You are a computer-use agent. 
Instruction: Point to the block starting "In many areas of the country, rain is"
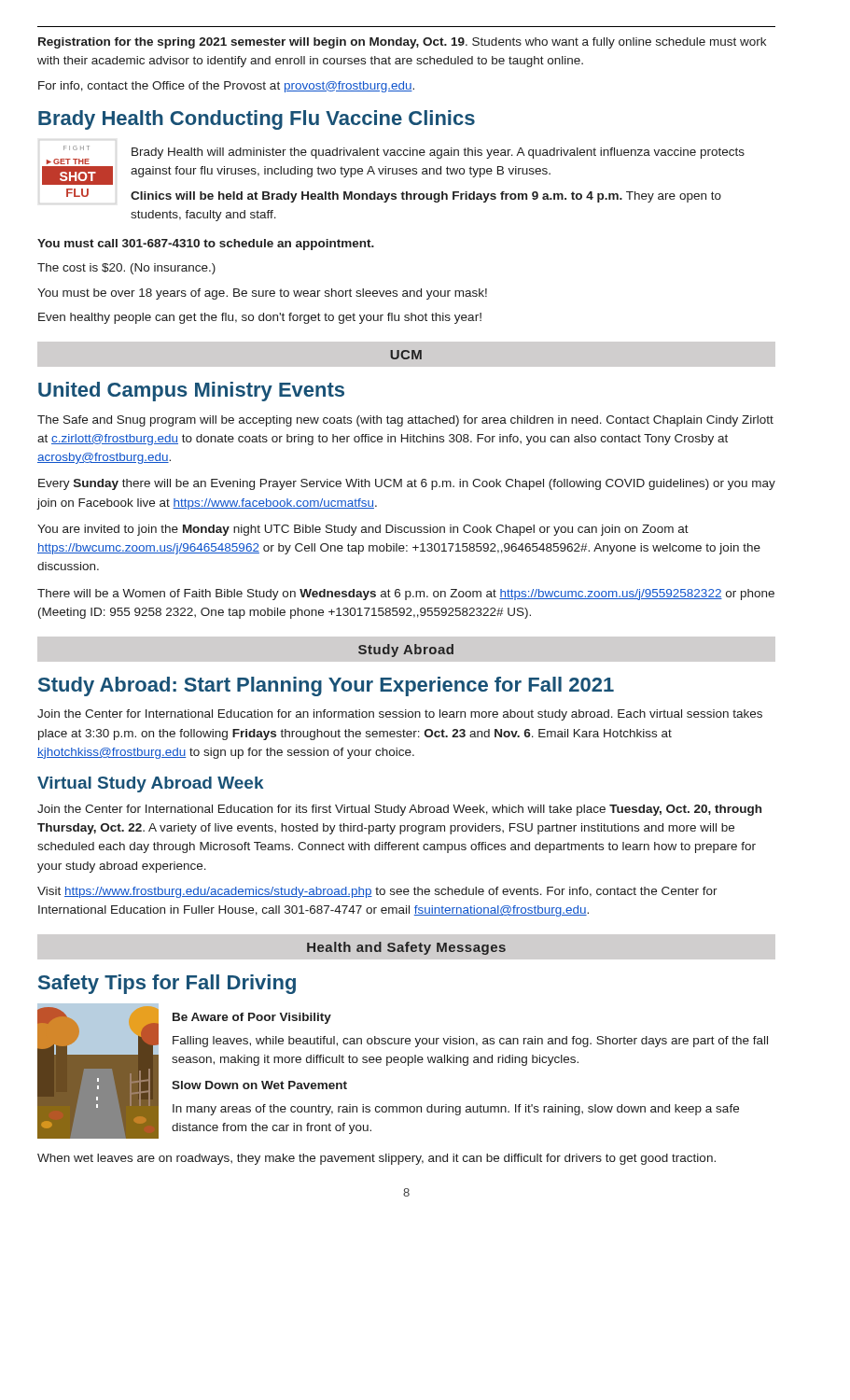(456, 1118)
